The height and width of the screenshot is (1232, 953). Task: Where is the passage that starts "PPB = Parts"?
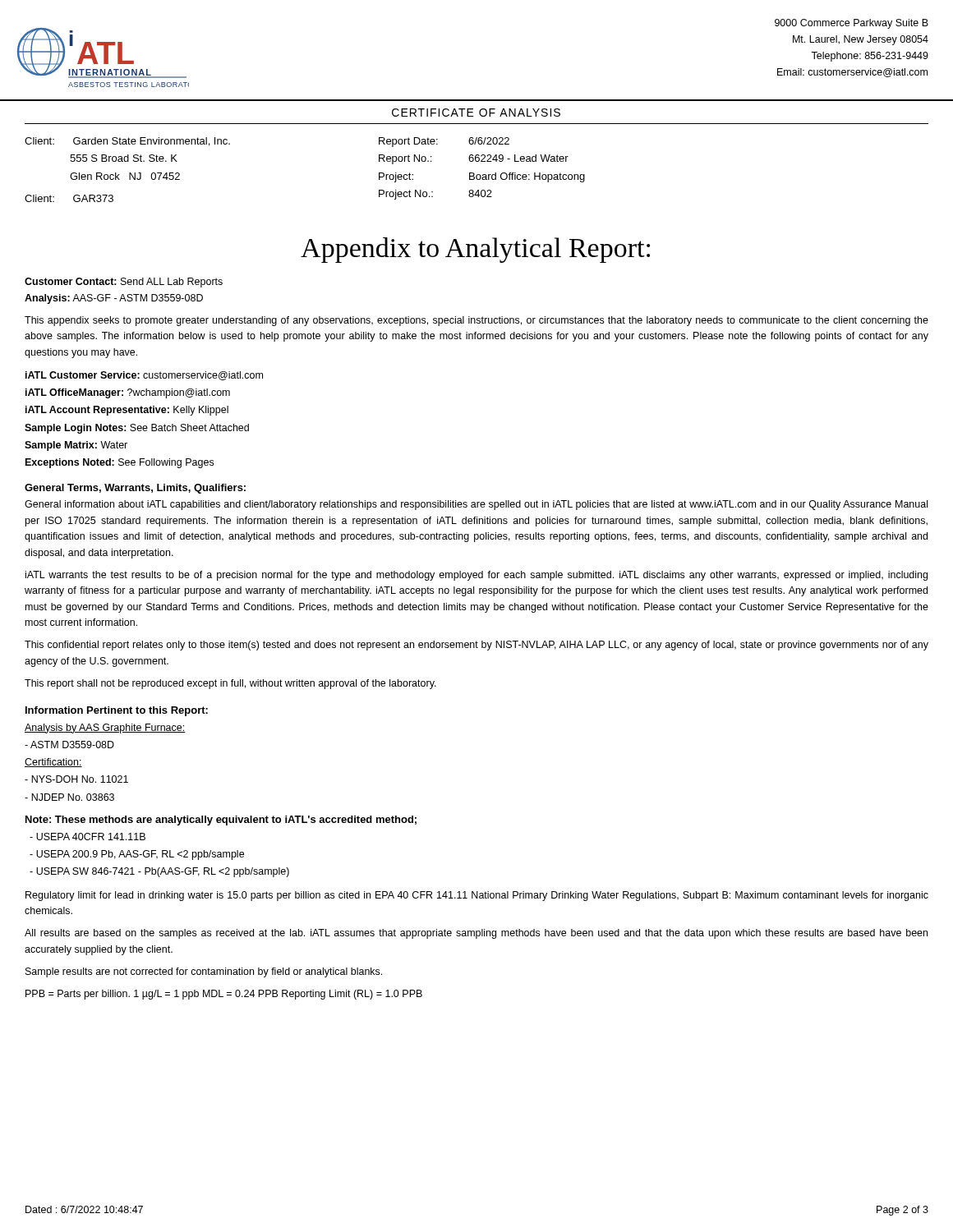(224, 994)
